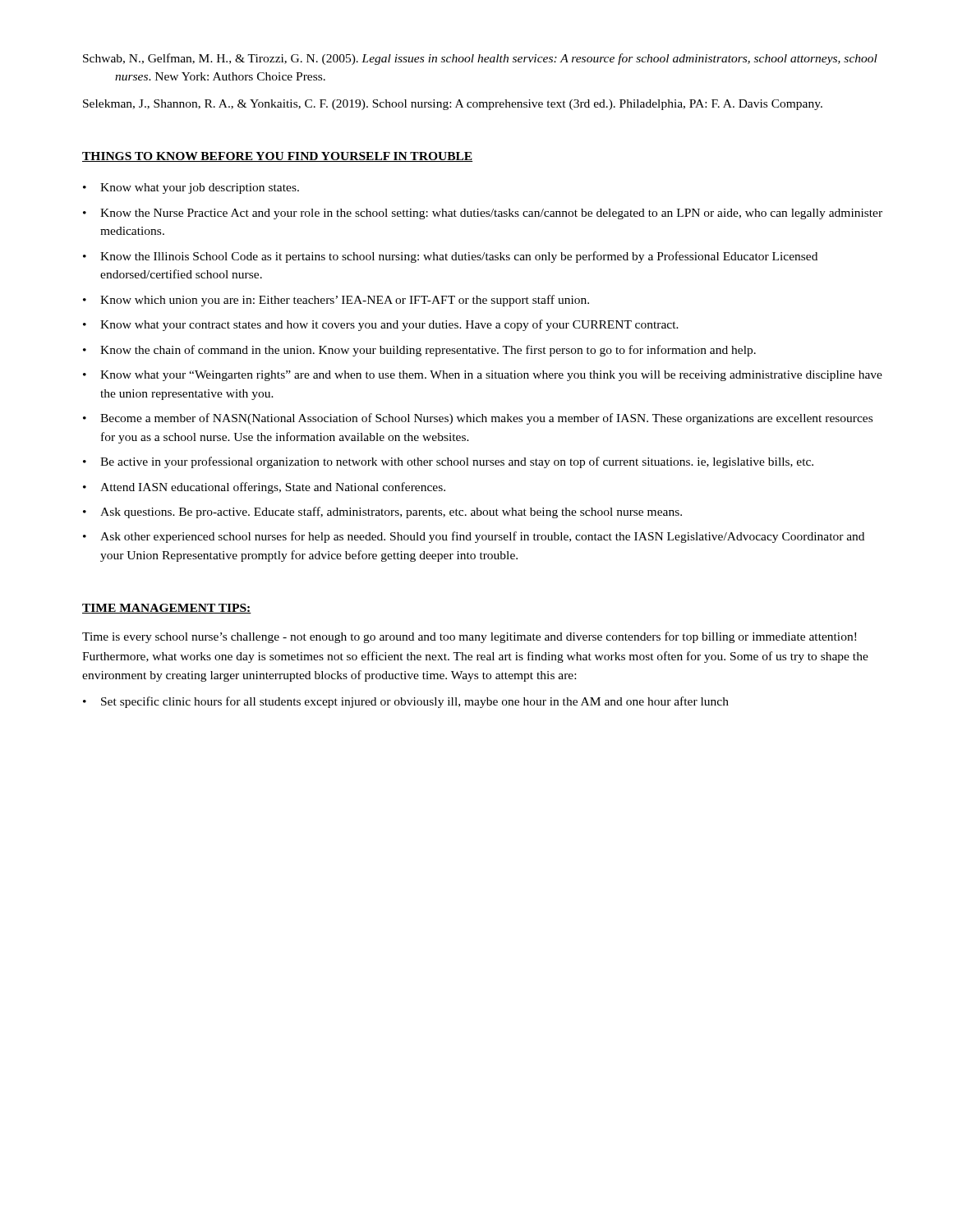This screenshot has width=953, height=1232.
Task: Point to the text starting "TIME MANAGEMENT TIPS:"
Action: click(x=166, y=608)
